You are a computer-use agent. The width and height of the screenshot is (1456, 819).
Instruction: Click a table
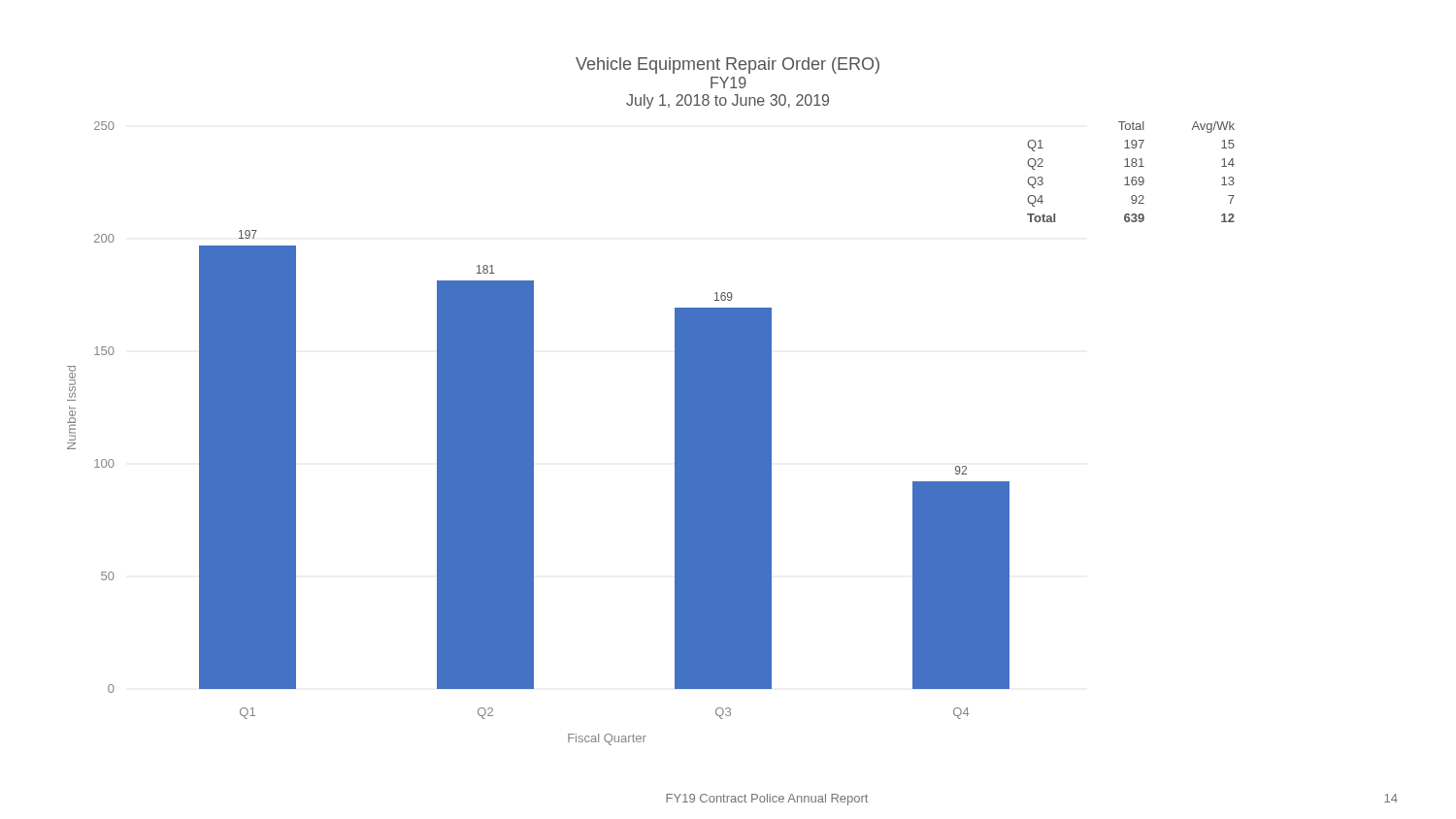click(1131, 172)
